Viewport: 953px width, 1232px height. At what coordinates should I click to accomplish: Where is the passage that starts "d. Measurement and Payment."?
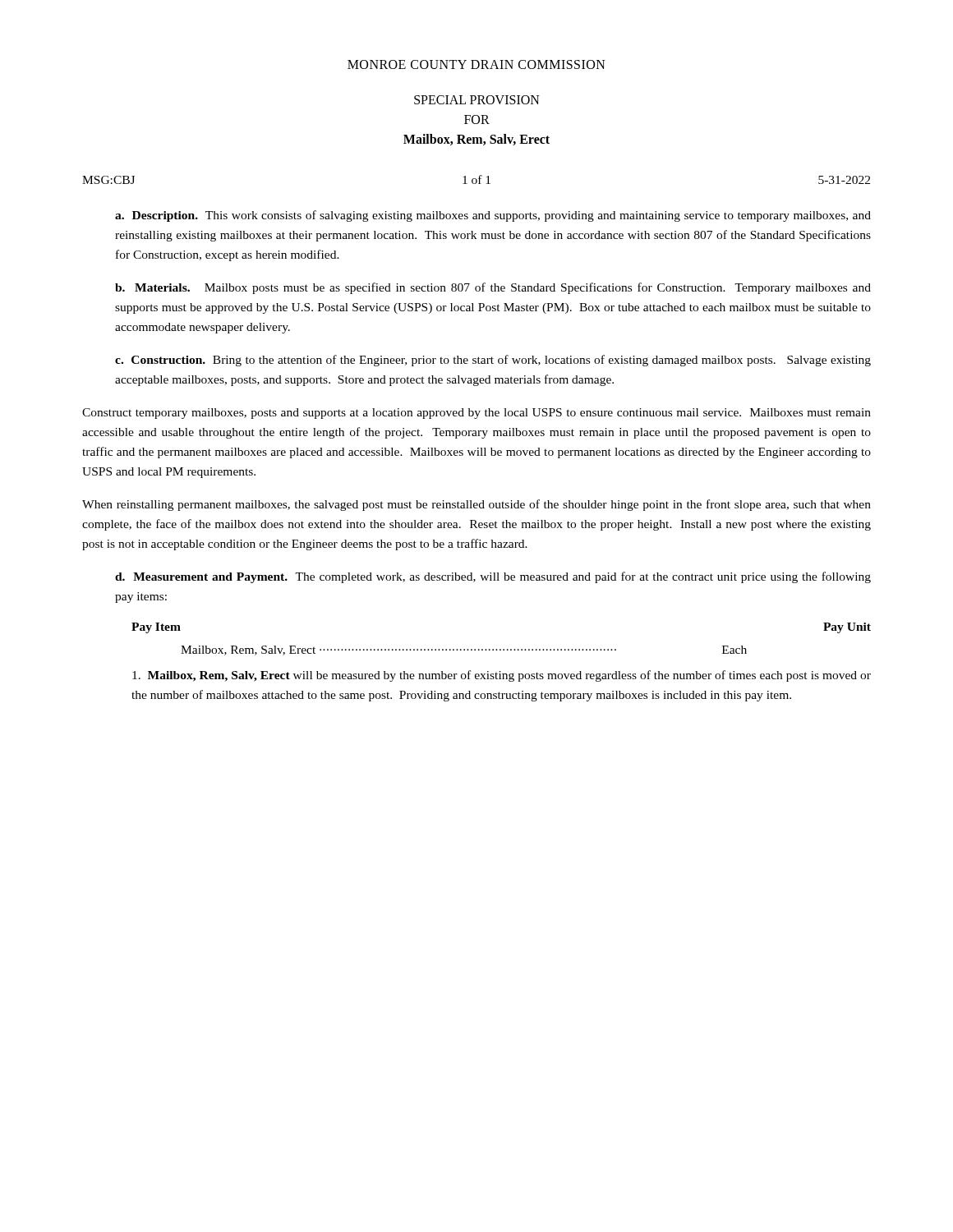pyautogui.click(x=493, y=586)
